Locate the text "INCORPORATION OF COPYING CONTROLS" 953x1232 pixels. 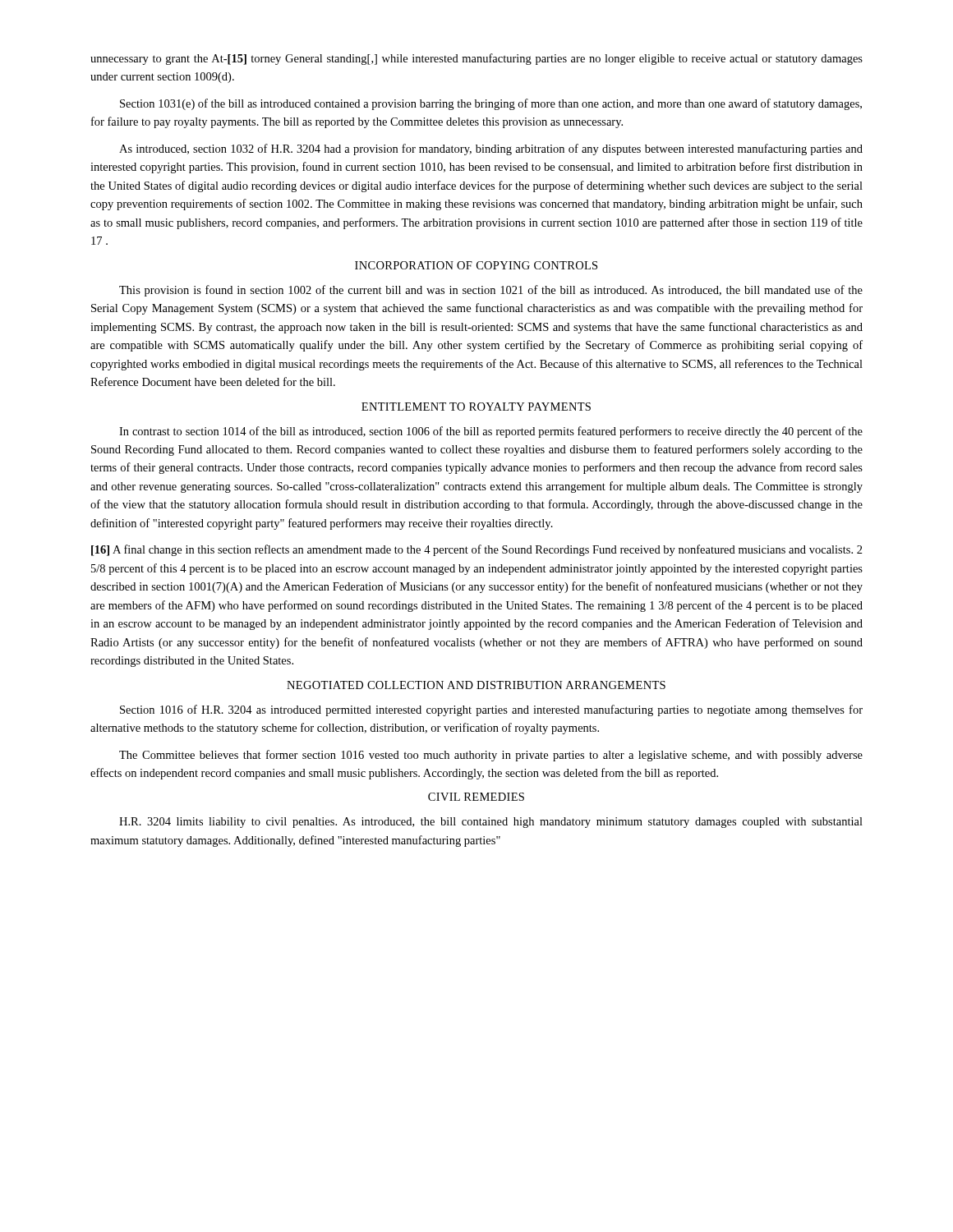coord(476,265)
